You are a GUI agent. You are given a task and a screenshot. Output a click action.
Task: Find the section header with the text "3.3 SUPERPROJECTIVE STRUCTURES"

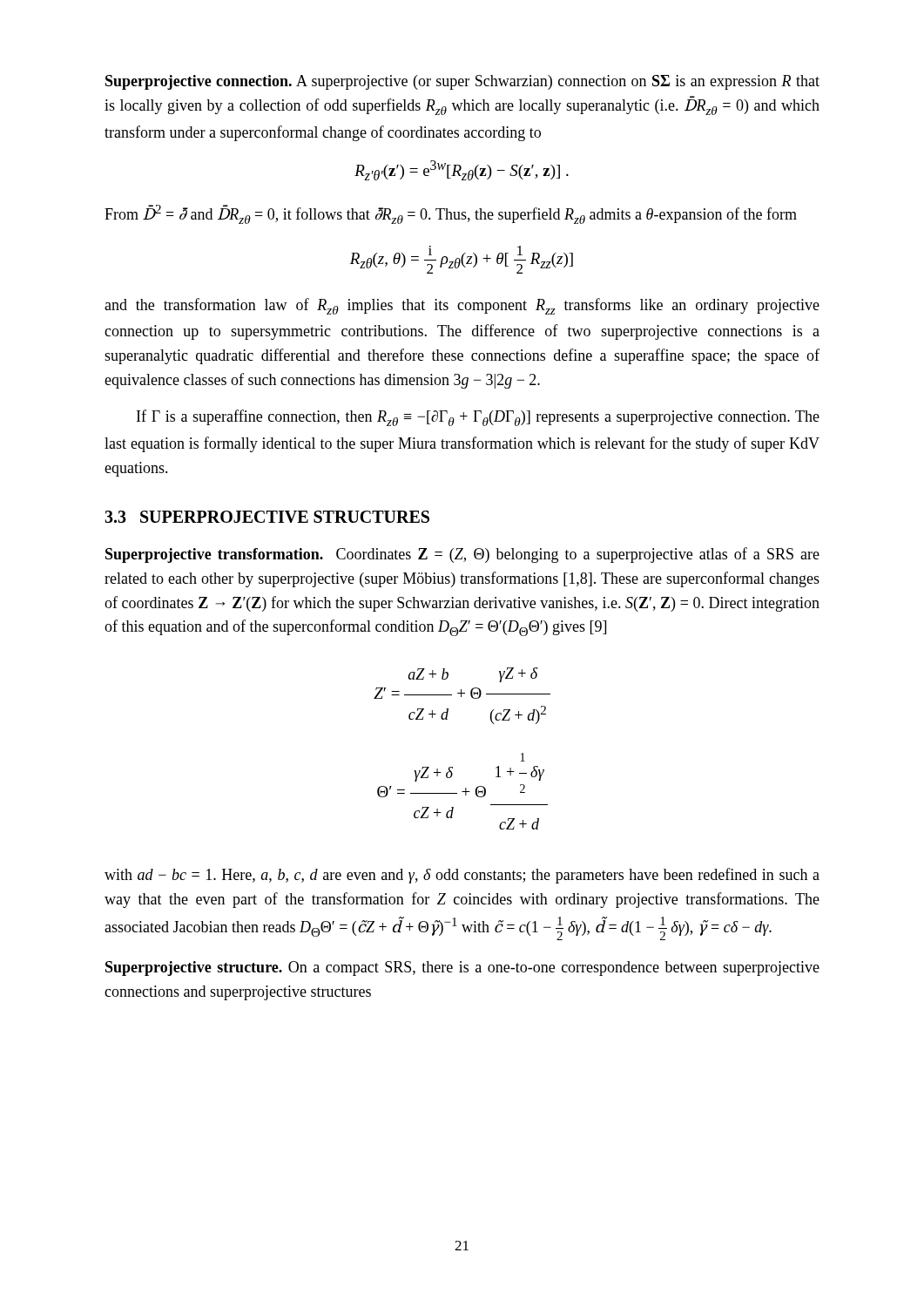pos(267,516)
